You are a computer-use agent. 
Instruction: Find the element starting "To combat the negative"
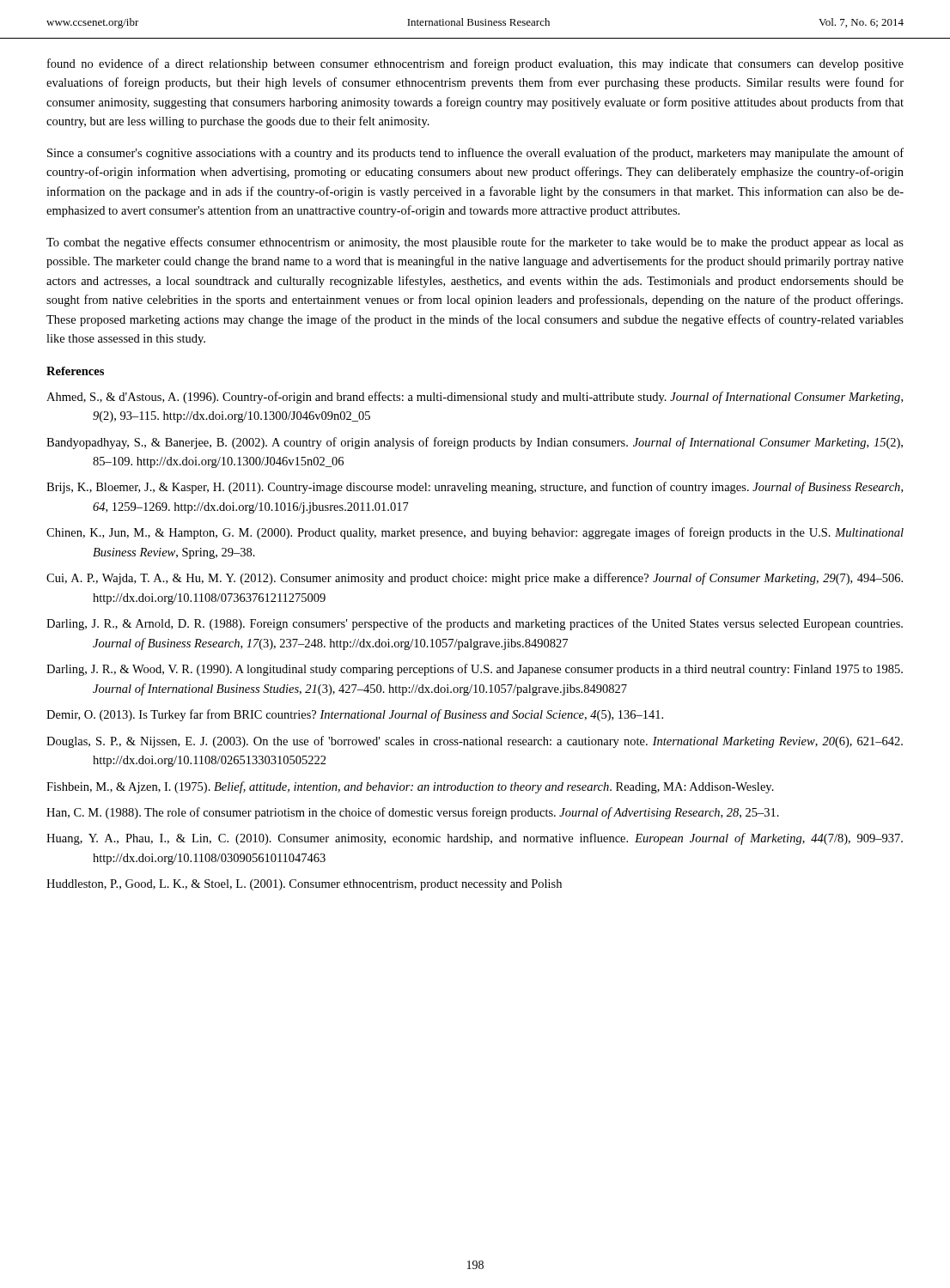(475, 290)
